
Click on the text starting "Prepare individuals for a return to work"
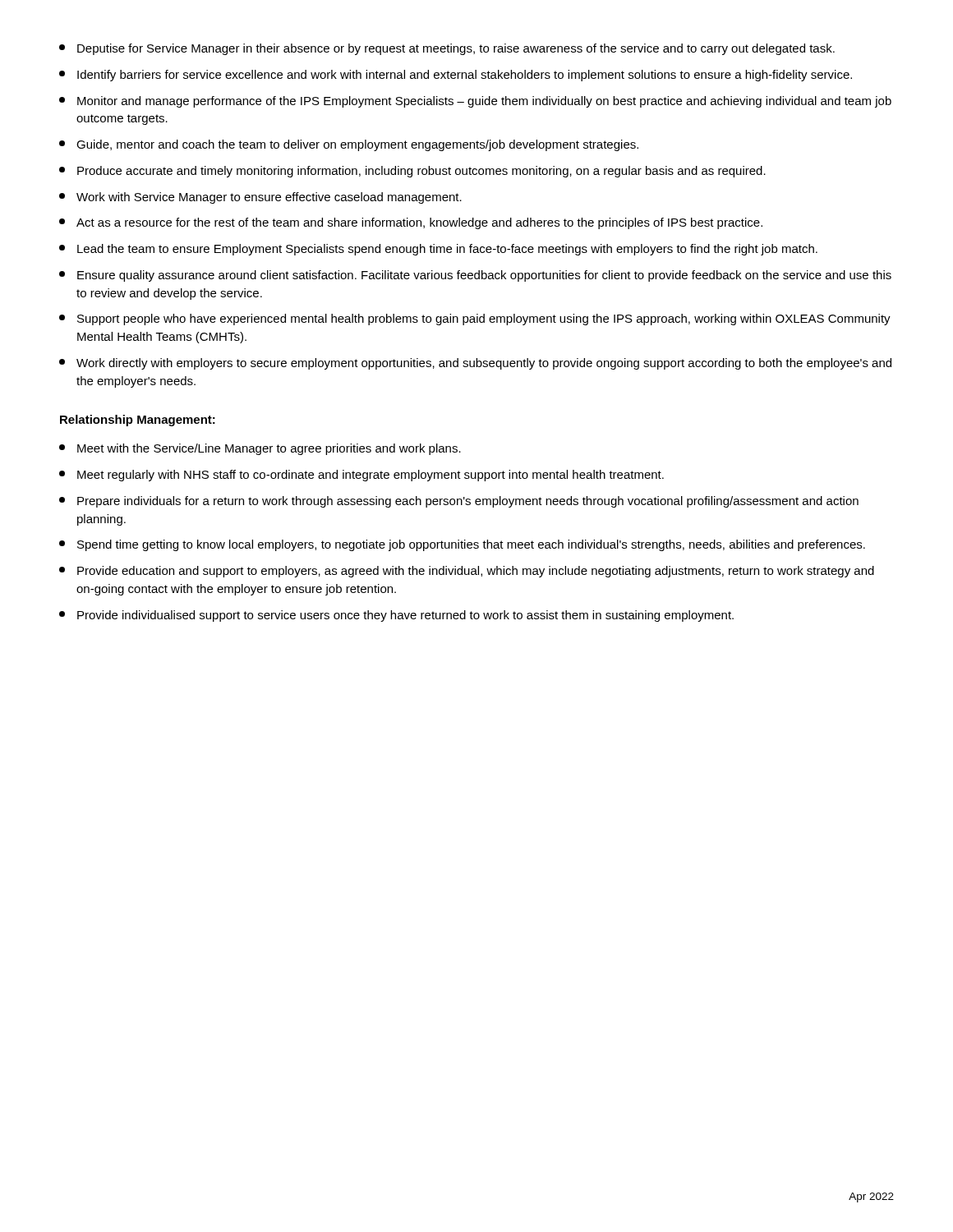(x=476, y=510)
